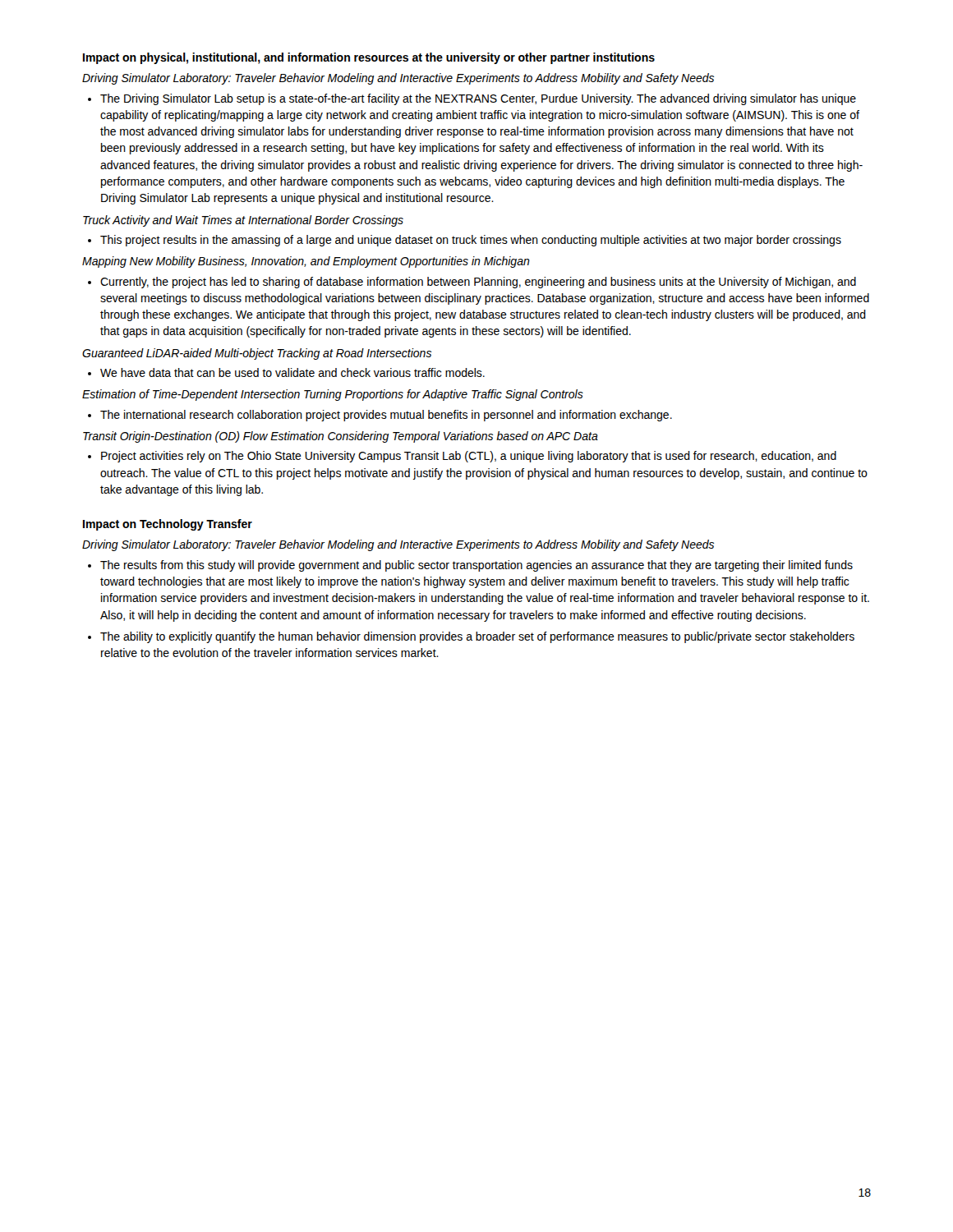This screenshot has height=1232, width=953.
Task: Select the text starting "The ability to explicitly quantify the human"
Action: (x=477, y=645)
